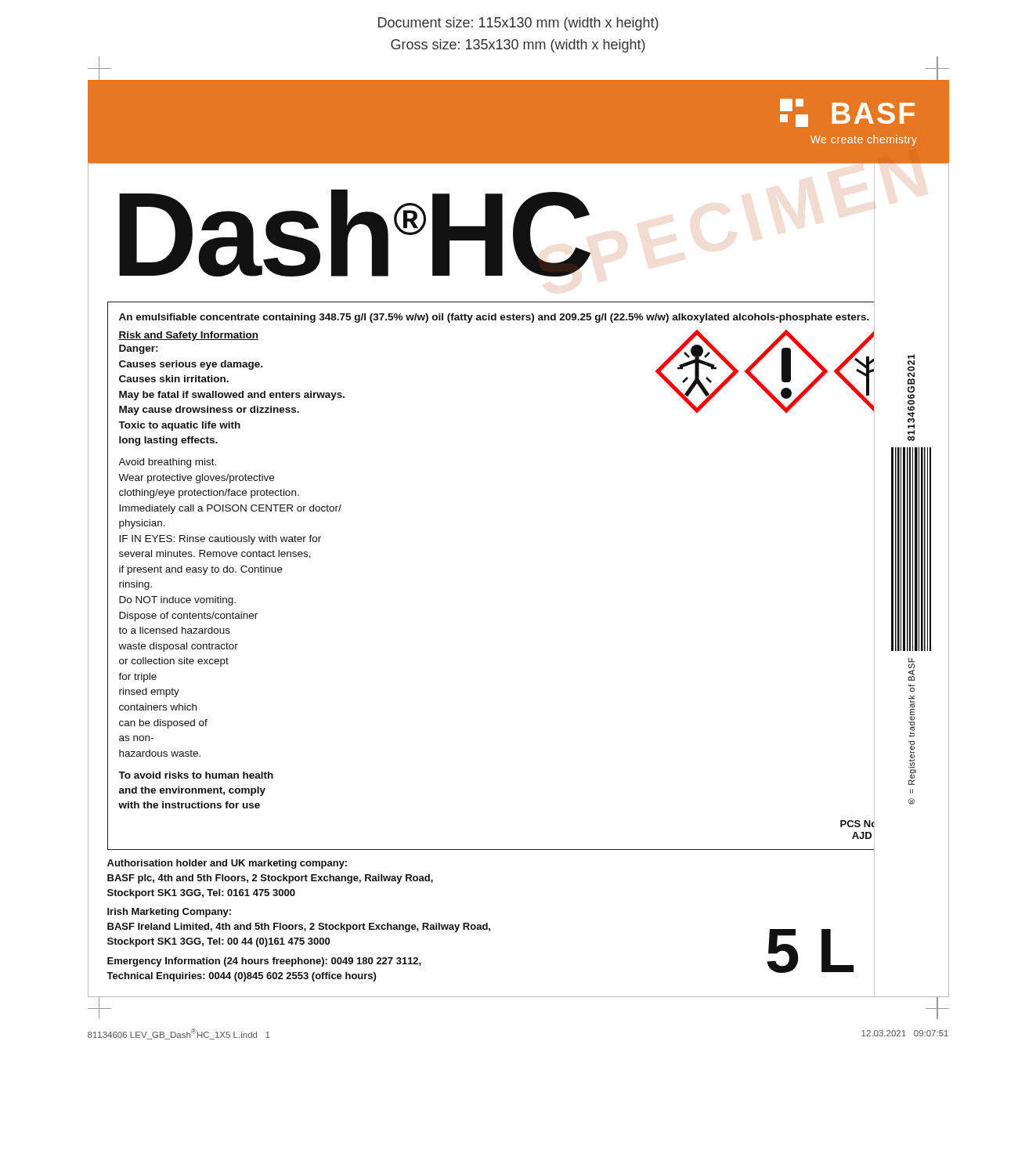Locate the text containing "5 L"
This screenshot has width=1036, height=1175.
[x=810, y=951]
